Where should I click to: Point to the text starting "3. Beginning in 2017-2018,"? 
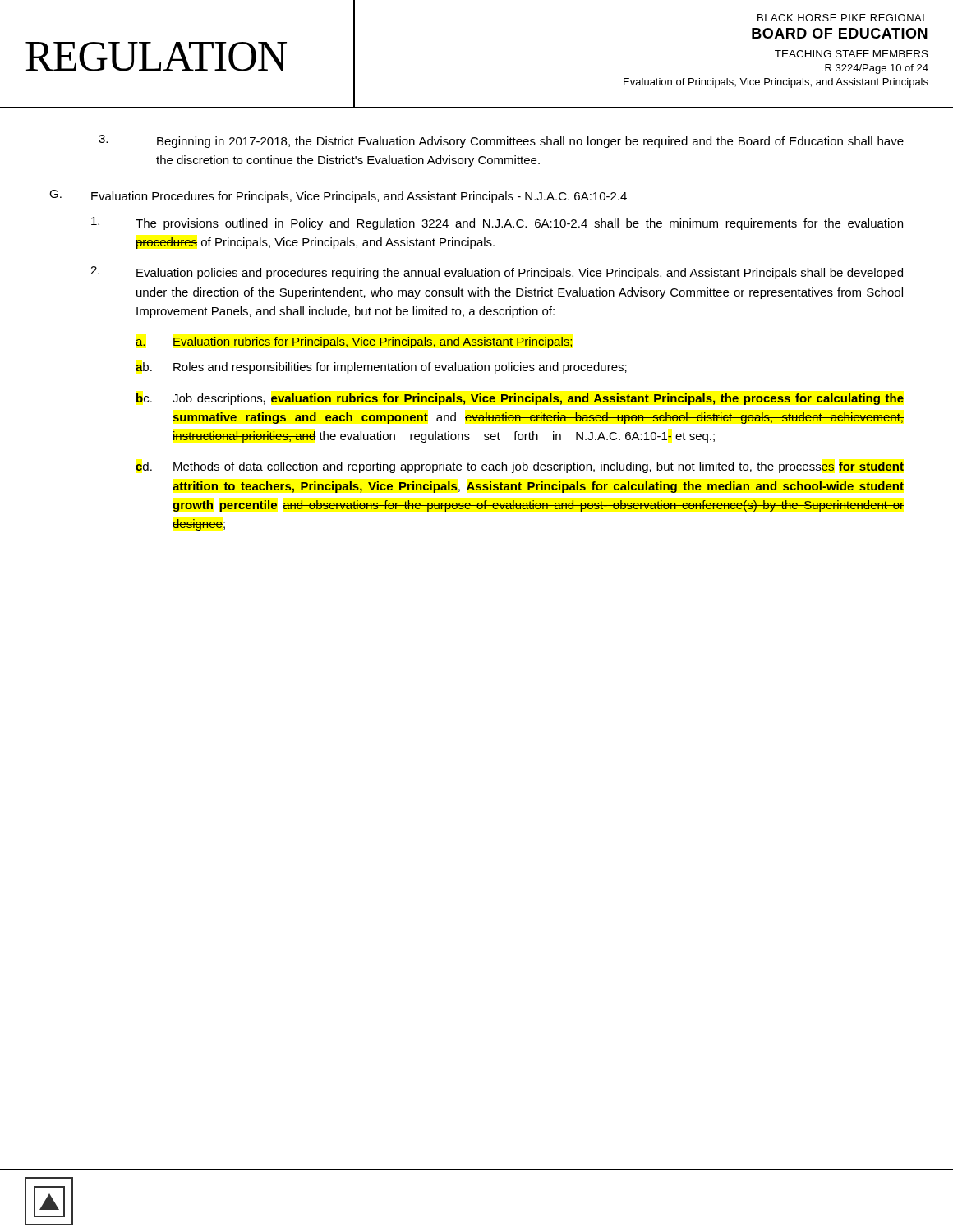[501, 151]
